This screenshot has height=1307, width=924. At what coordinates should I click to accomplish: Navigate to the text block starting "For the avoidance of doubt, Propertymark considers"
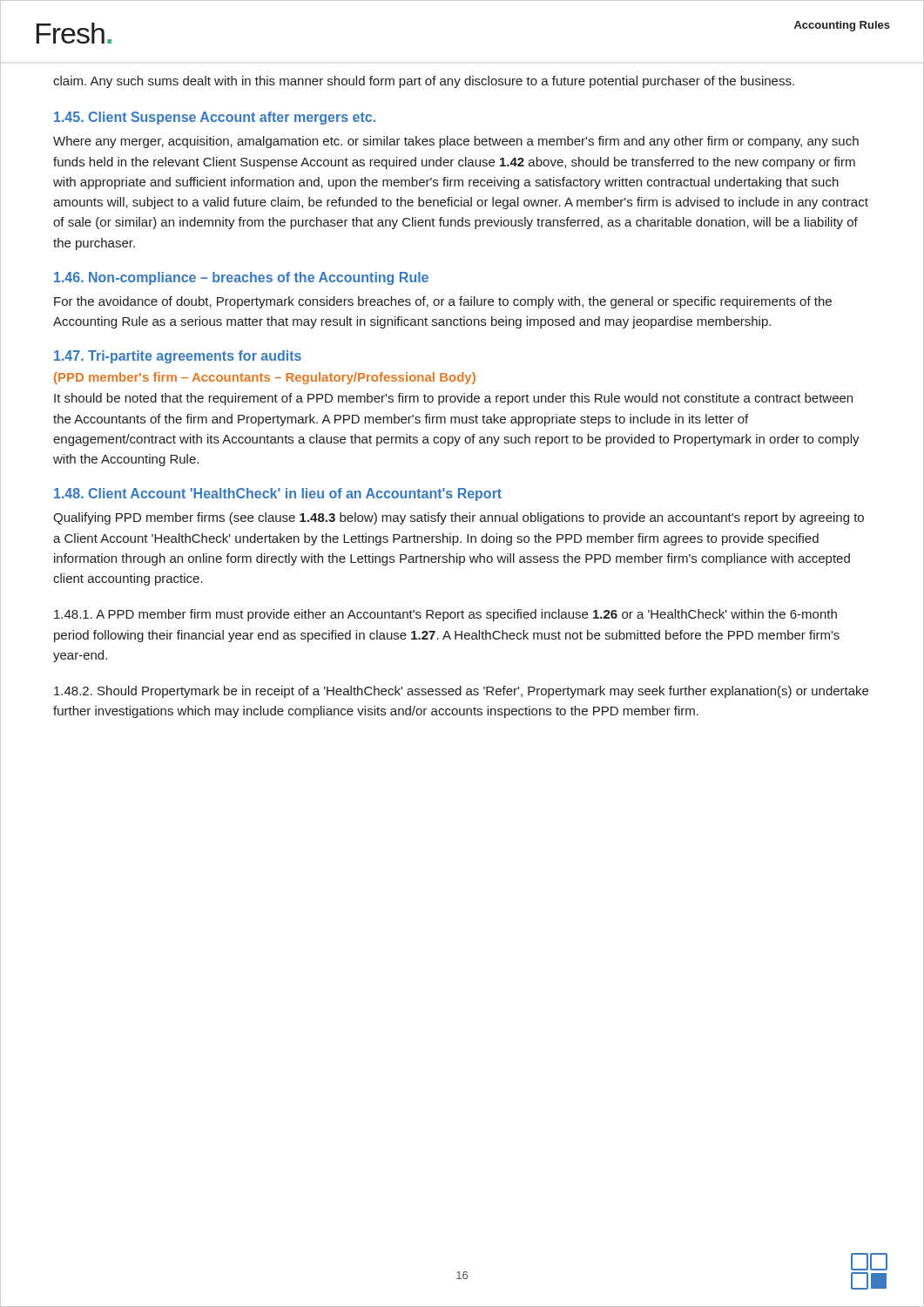pyautogui.click(x=443, y=311)
